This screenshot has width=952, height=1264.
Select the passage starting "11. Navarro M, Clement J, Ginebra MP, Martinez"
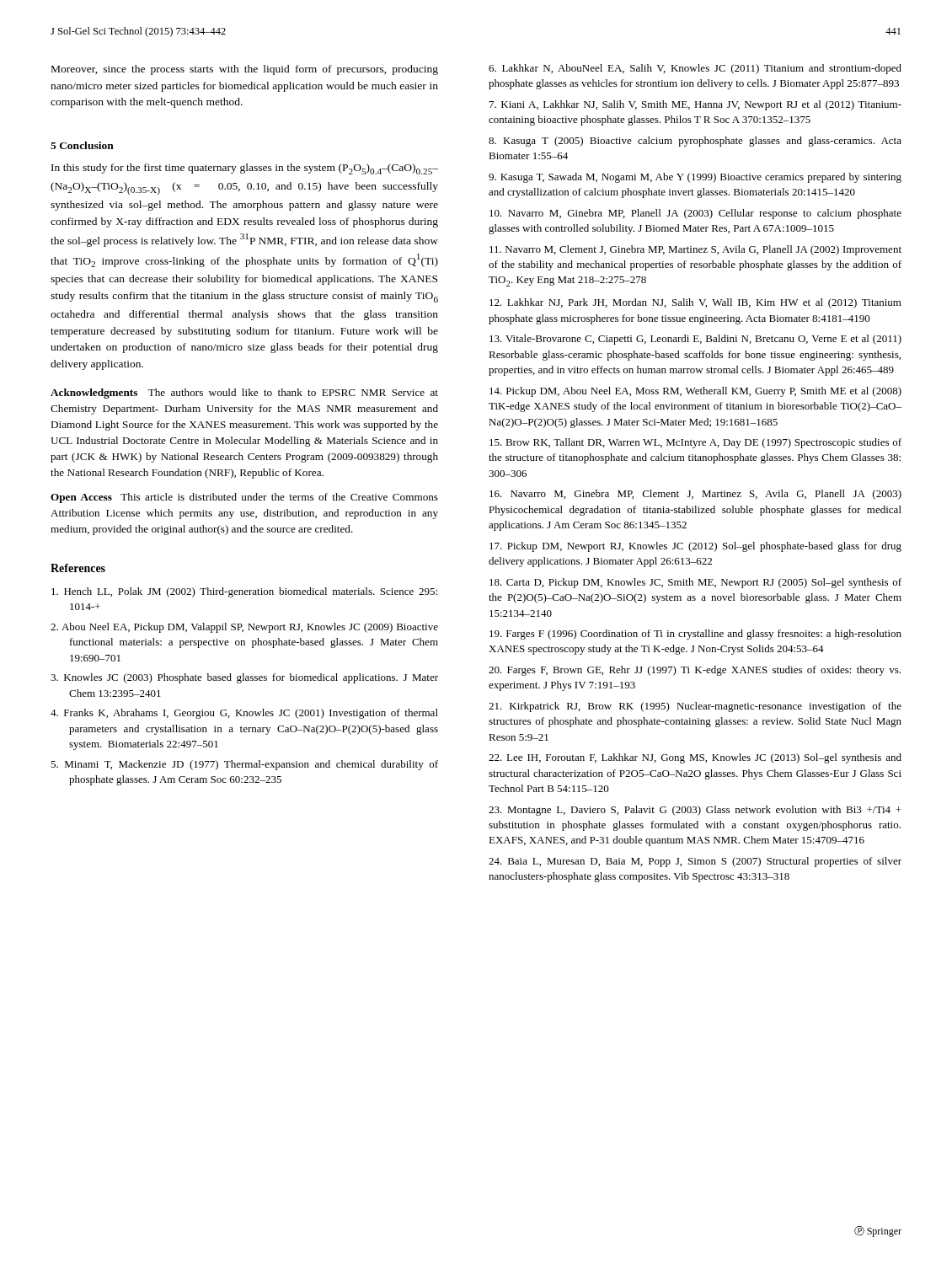click(x=695, y=265)
